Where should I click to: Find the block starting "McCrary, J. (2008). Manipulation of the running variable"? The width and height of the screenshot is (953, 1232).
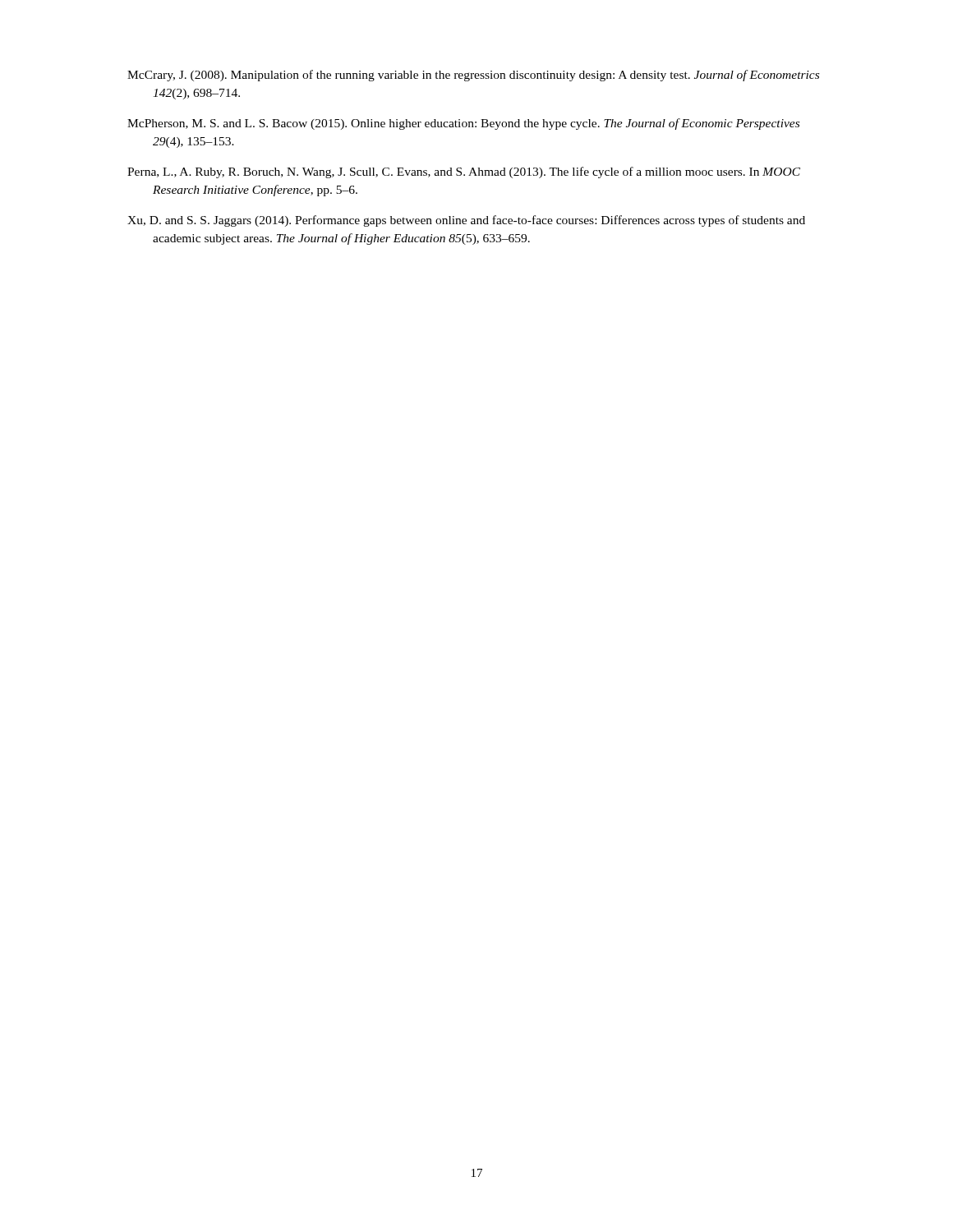[473, 84]
